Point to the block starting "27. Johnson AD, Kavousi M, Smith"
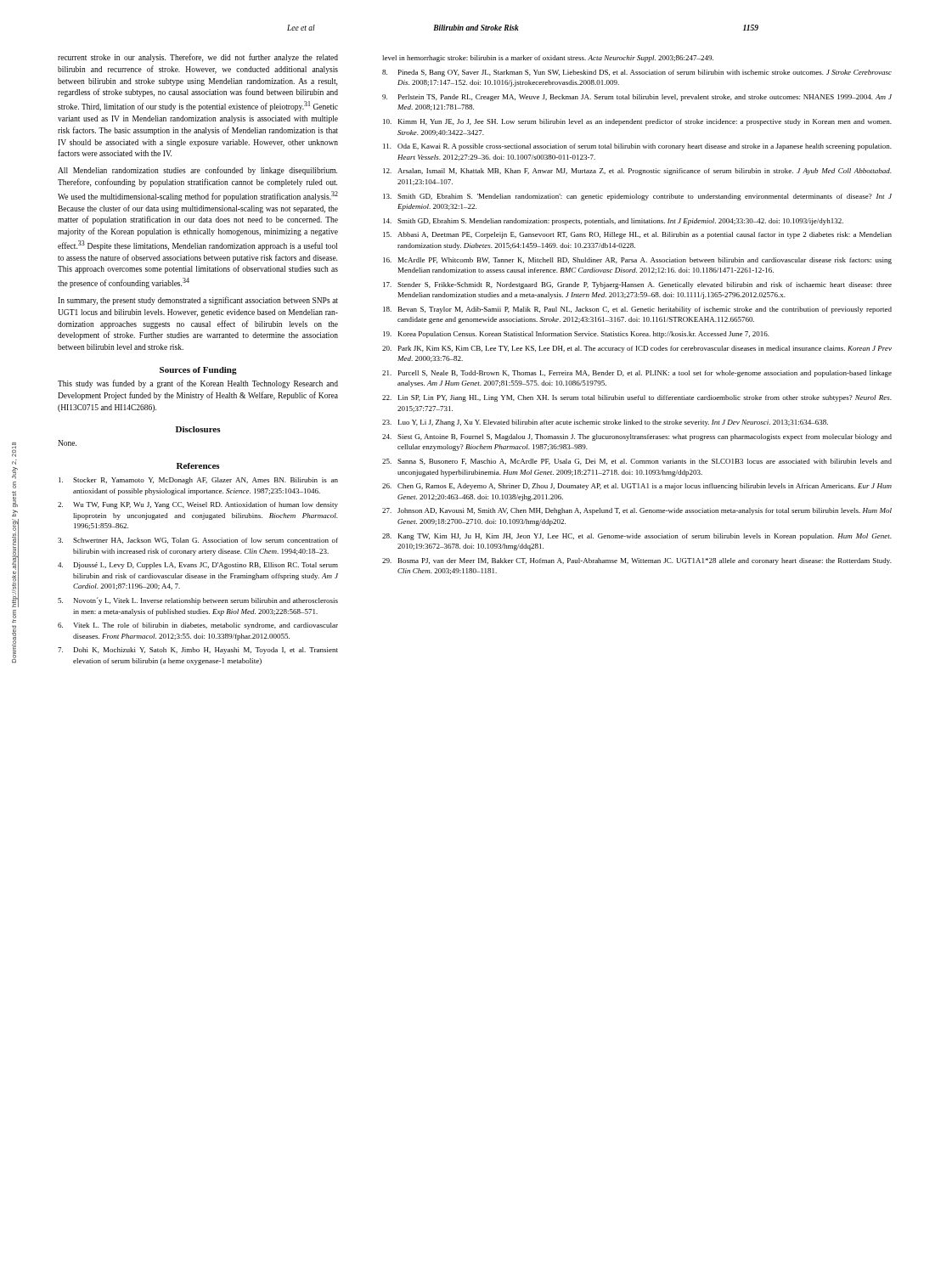 point(637,516)
